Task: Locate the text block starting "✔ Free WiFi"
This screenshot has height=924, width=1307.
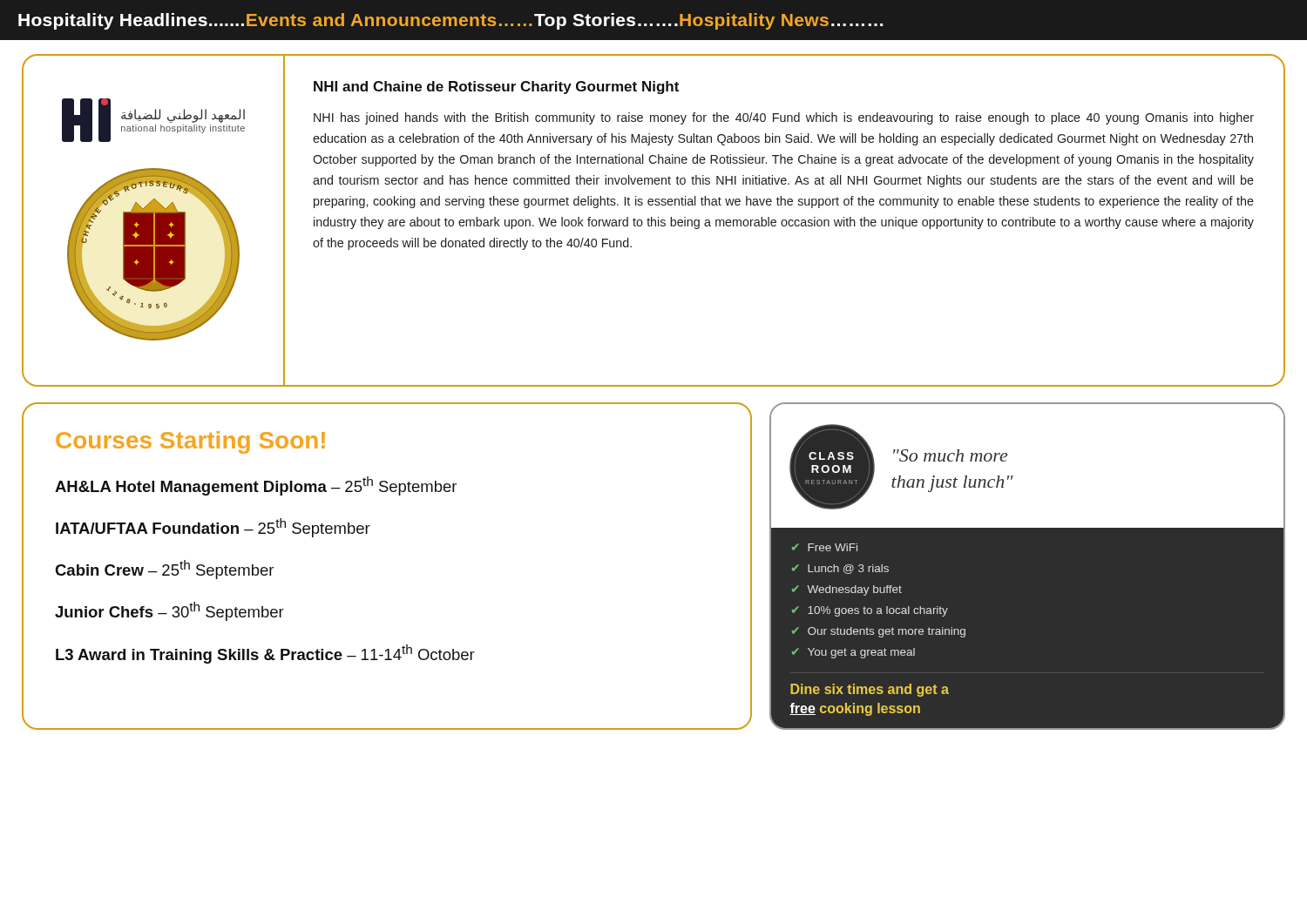Action: pyautogui.click(x=824, y=547)
